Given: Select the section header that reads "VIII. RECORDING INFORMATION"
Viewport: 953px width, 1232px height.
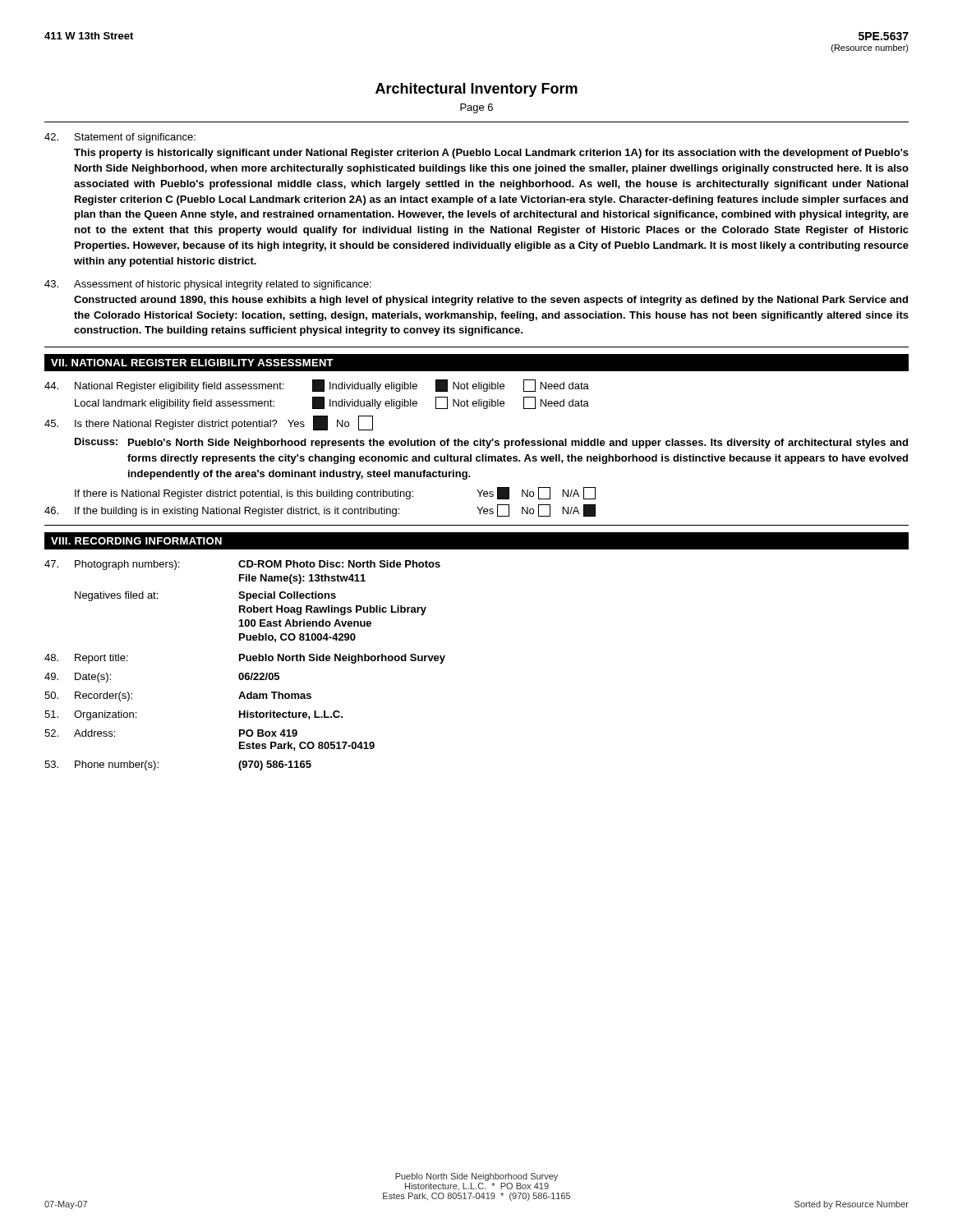Looking at the screenshot, I should (137, 541).
